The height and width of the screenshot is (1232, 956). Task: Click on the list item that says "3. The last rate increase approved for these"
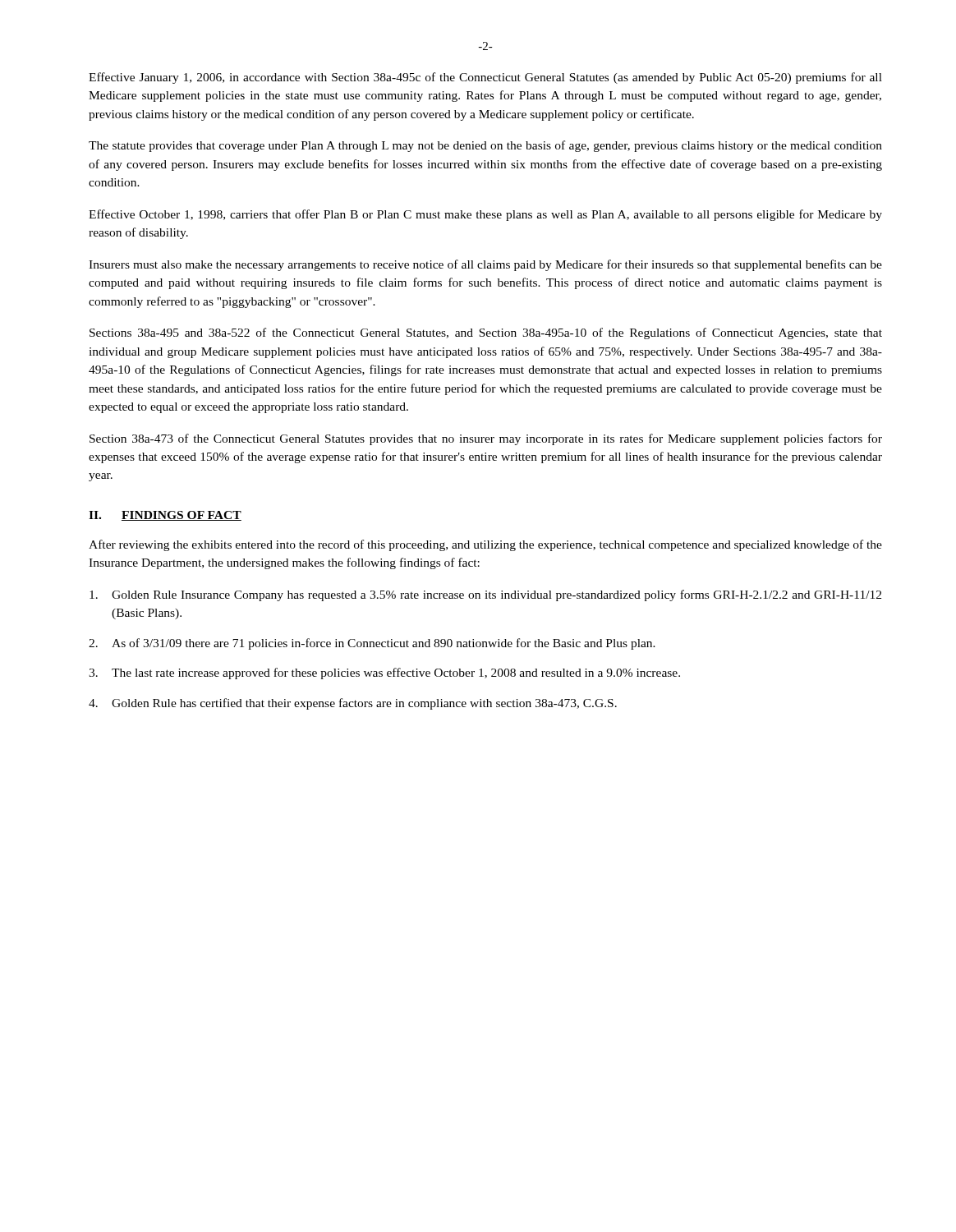coord(485,673)
